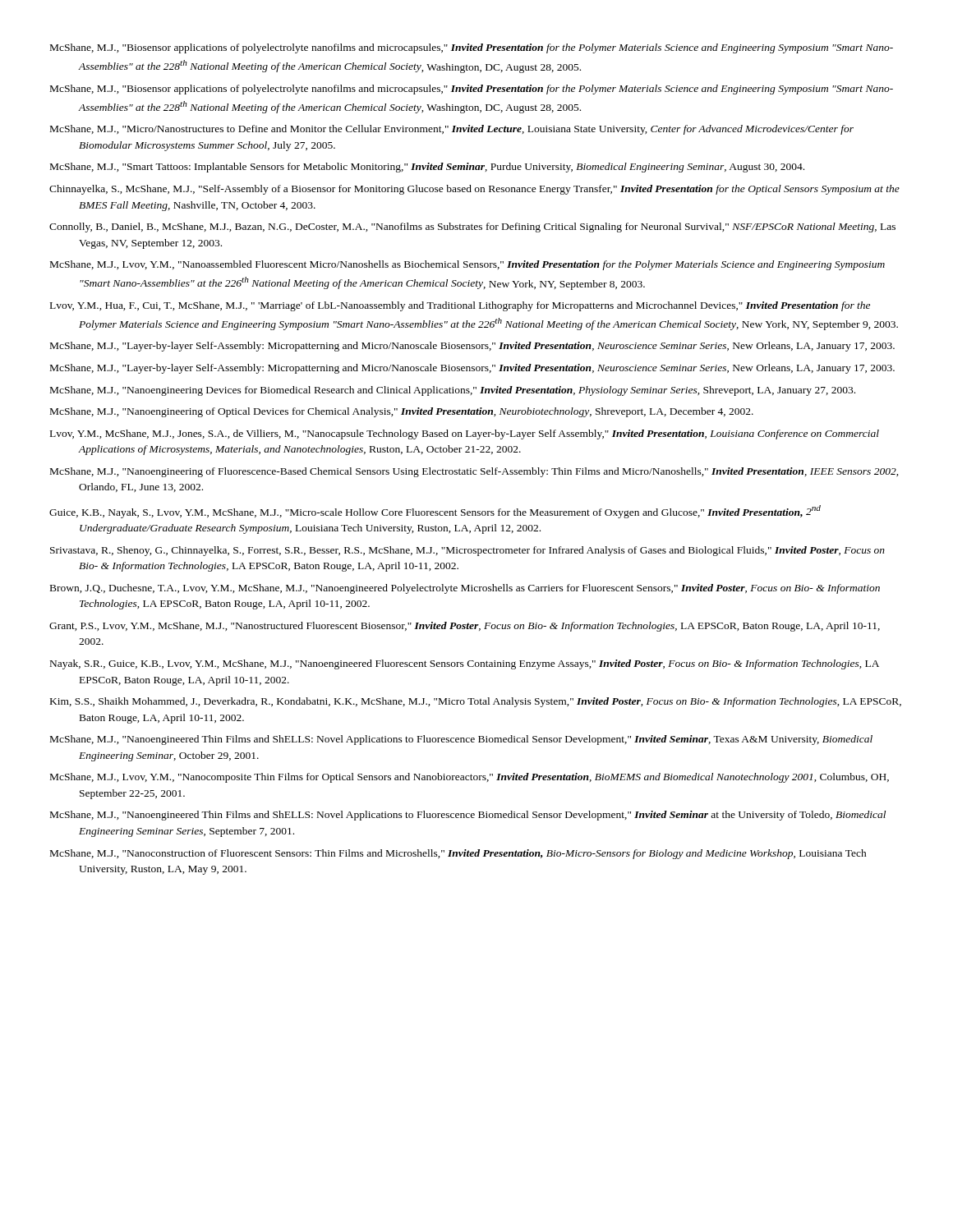Viewport: 953px width, 1232px height.
Task: Locate the block of text that opens with "Kim, S.S., Shaikh Mohammed, J.,"
Action: click(x=475, y=709)
